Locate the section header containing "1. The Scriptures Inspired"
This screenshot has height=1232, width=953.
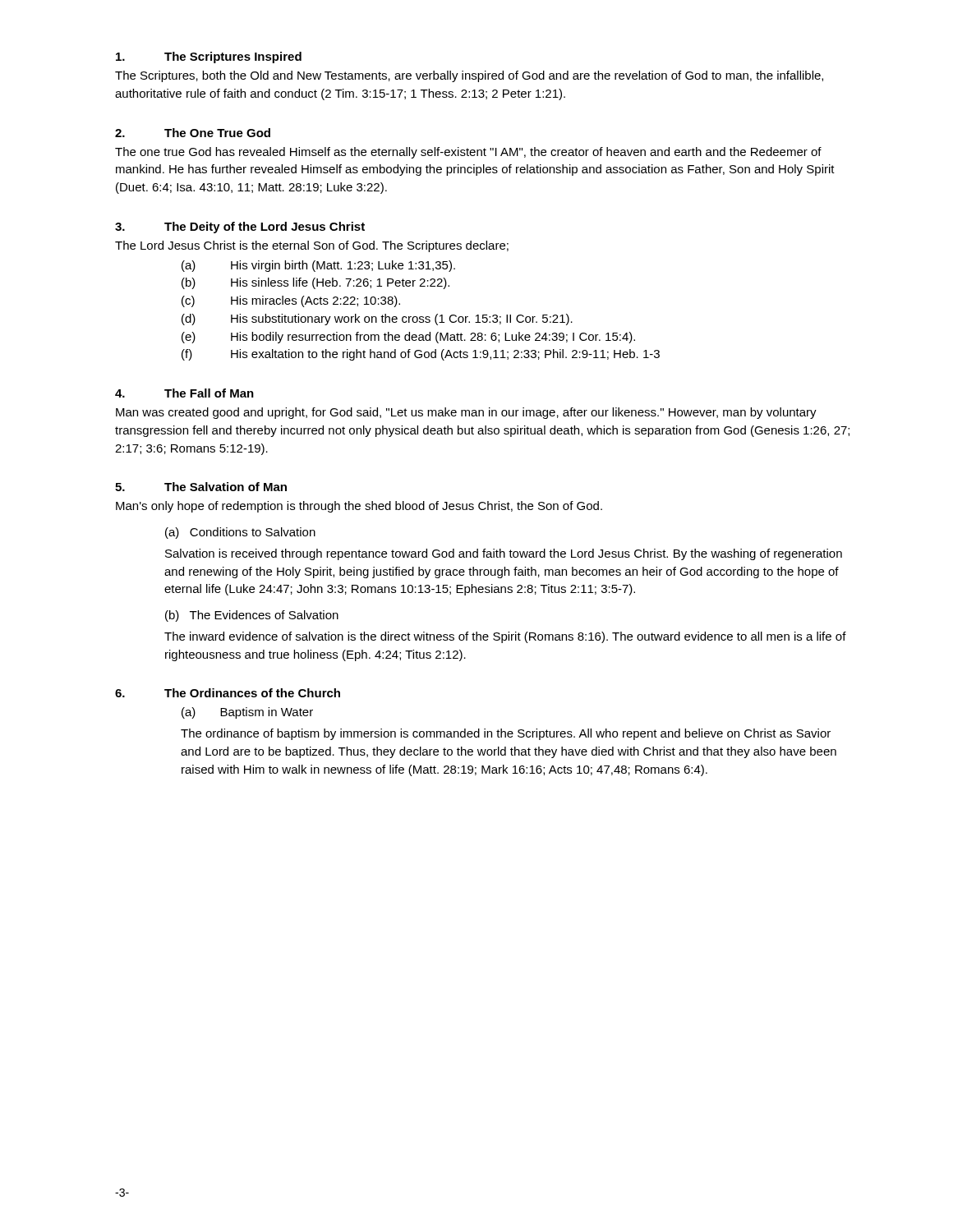point(209,56)
